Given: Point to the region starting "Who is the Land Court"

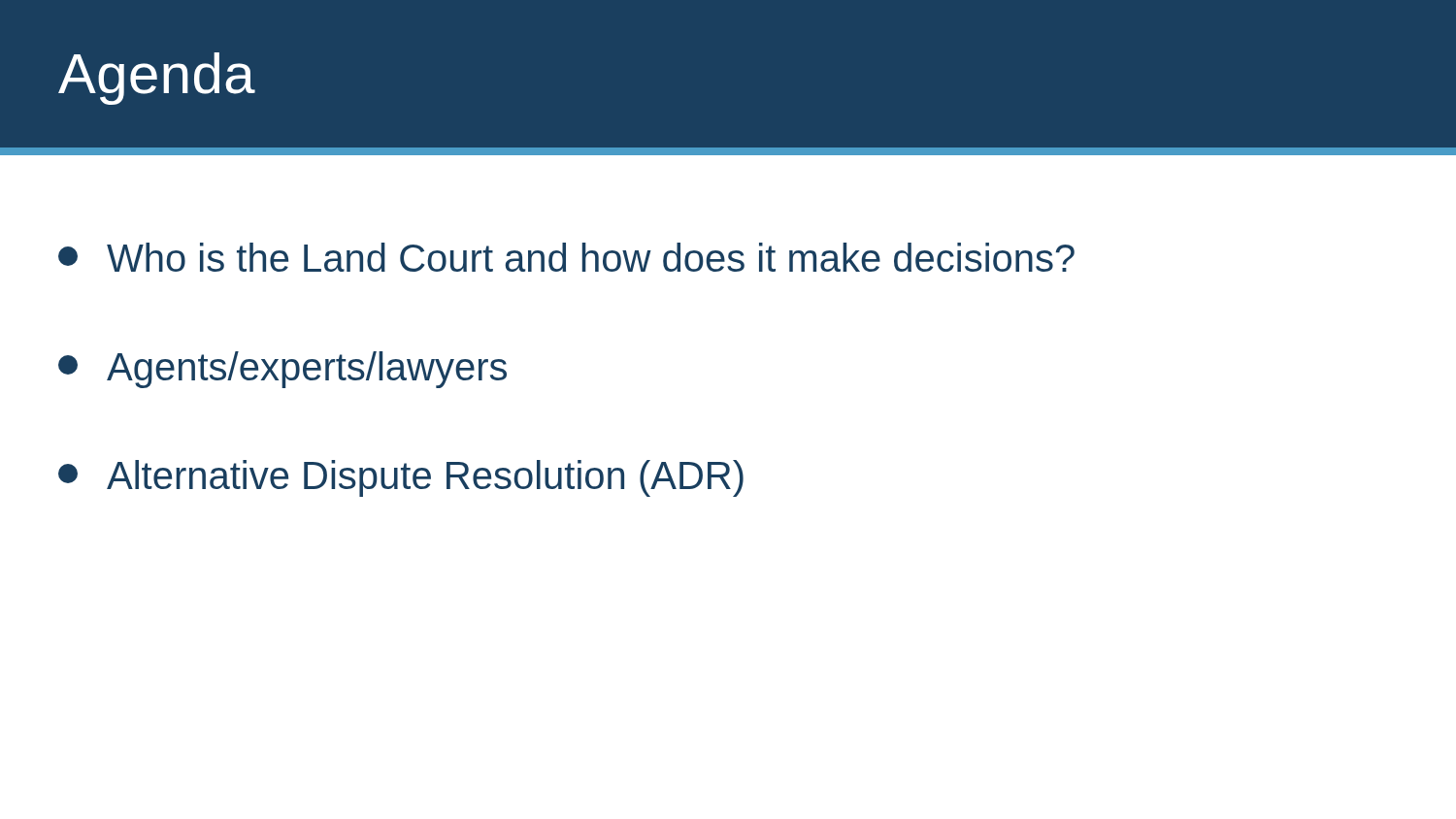Looking at the screenshot, I should pyautogui.click(x=567, y=258).
